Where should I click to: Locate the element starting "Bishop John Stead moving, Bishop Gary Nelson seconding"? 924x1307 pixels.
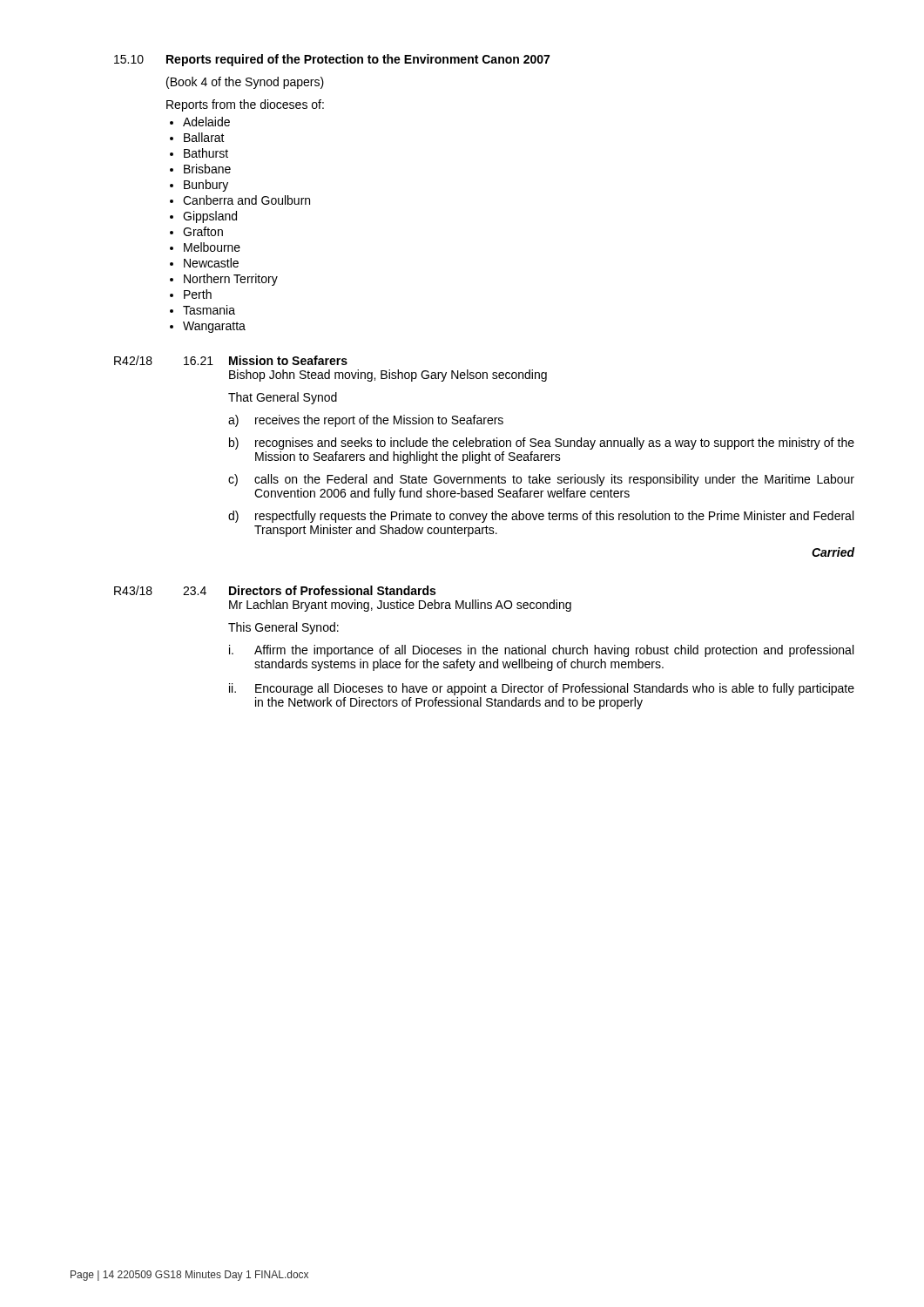tap(388, 375)
